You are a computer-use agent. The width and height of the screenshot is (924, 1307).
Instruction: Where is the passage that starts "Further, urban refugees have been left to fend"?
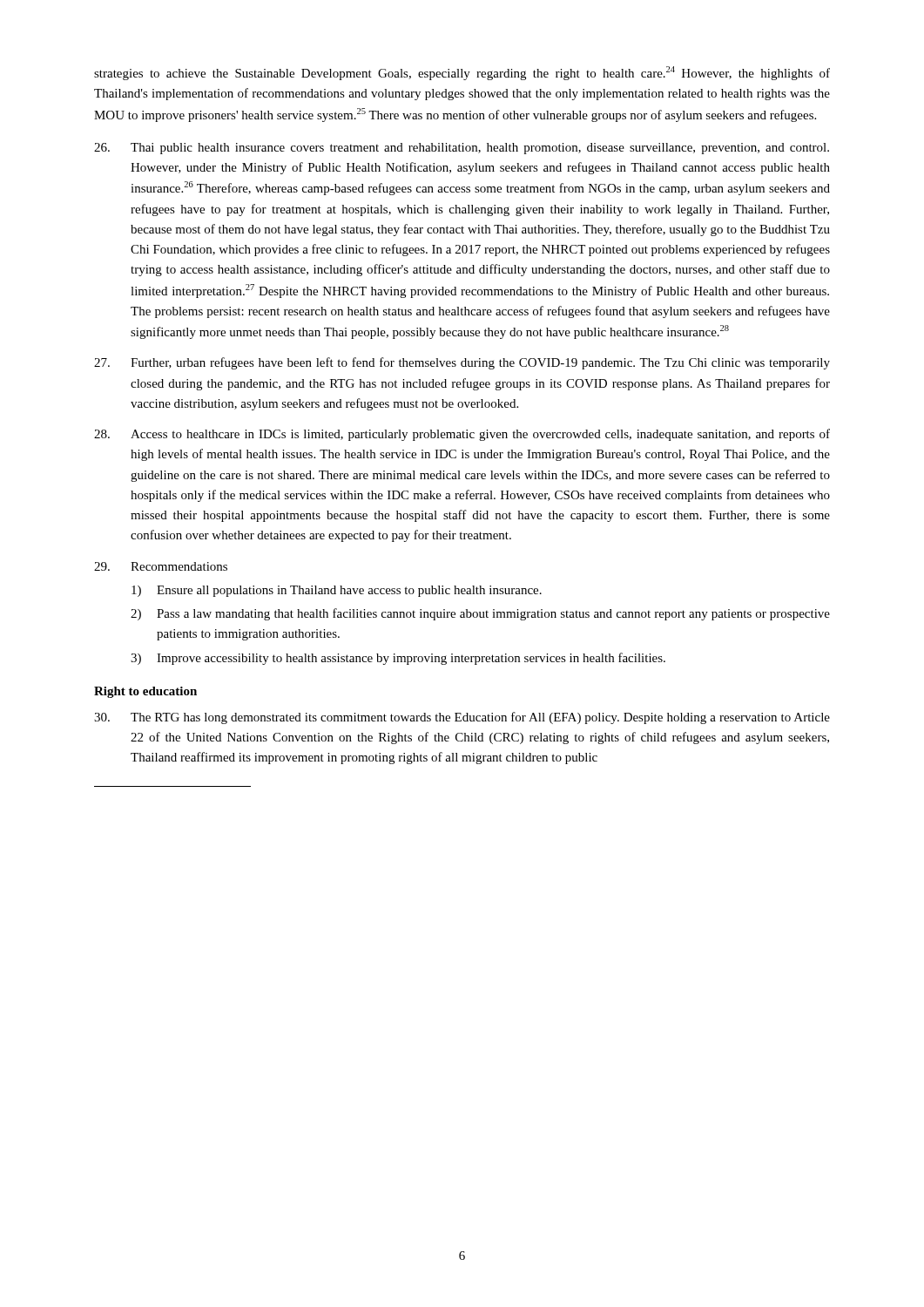click(x=462, y=384)
